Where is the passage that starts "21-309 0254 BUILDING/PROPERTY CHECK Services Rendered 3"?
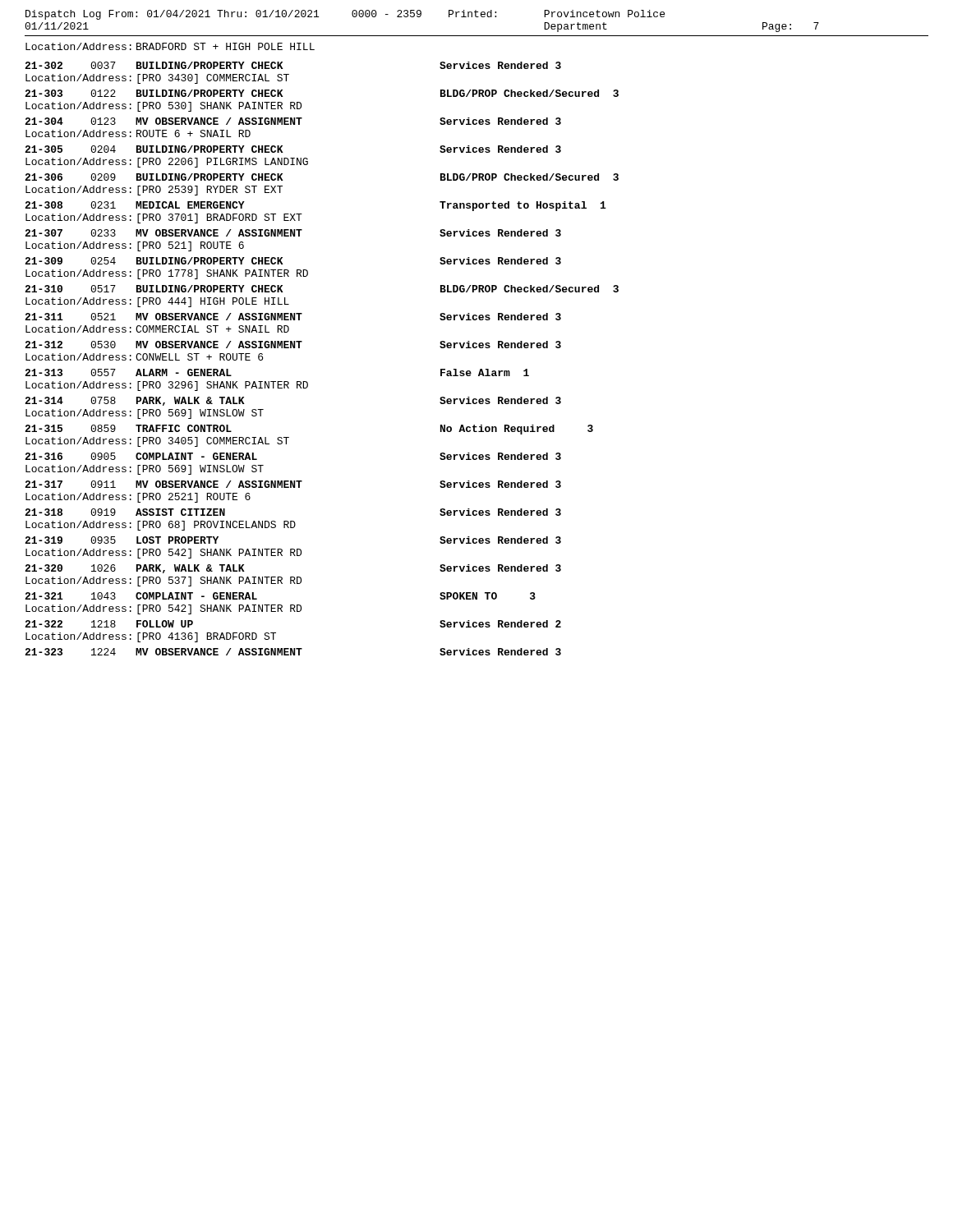 (x=476, y=268)
